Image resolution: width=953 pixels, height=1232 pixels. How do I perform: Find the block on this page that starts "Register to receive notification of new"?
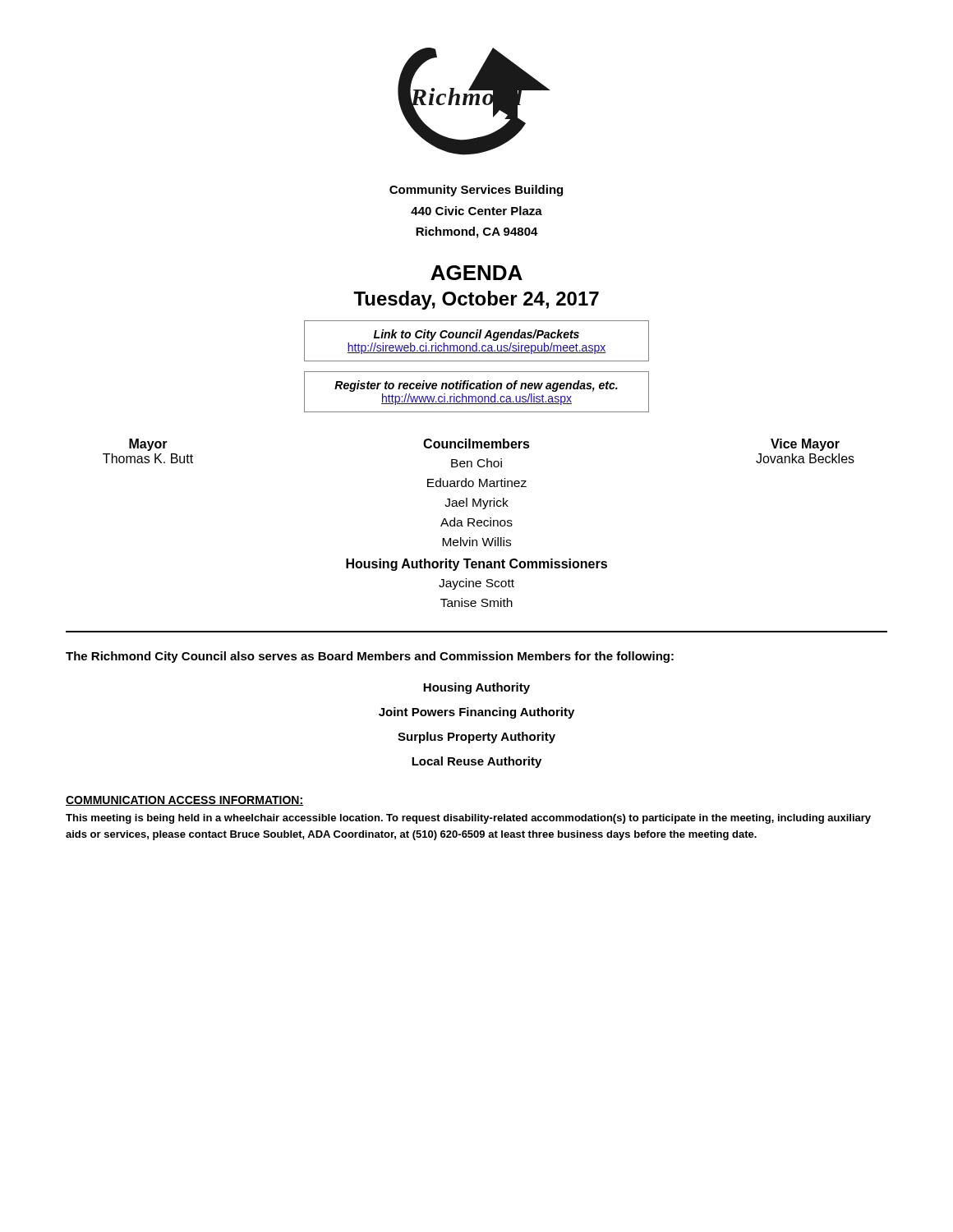coord(476,391)
